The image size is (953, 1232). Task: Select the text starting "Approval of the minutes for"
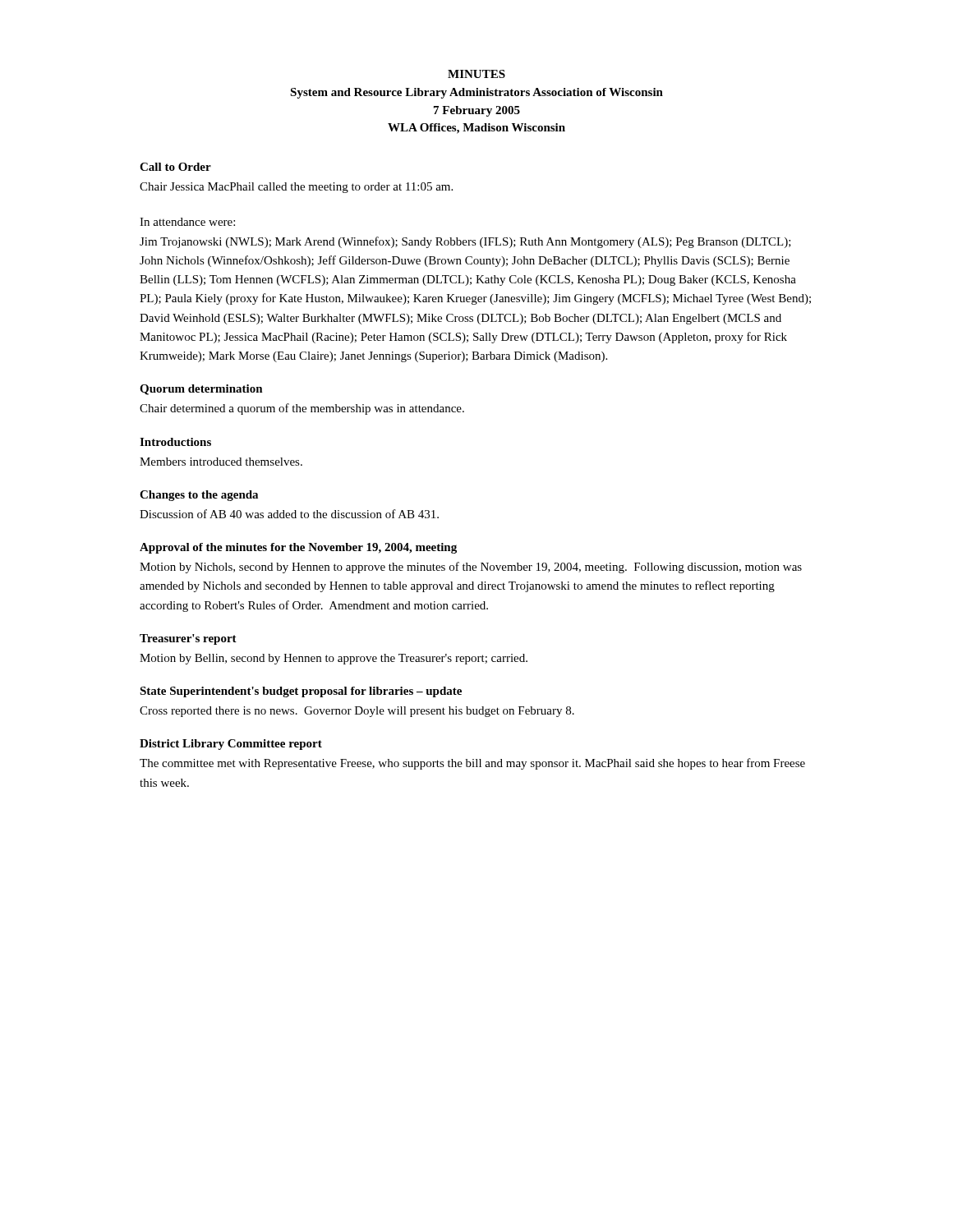(x=298, y=547)
